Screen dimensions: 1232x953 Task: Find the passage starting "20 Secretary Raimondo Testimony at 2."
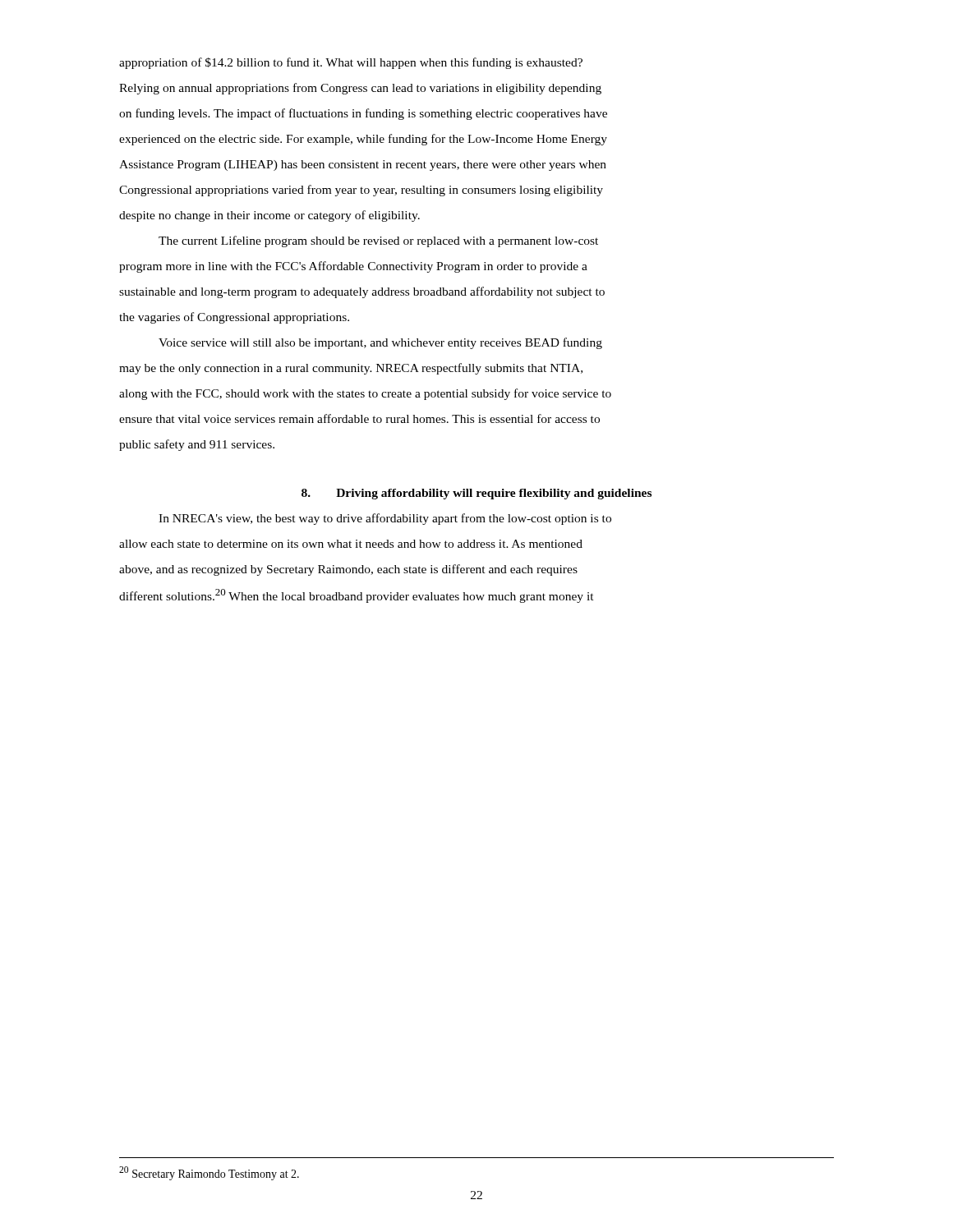point(209,1173)
